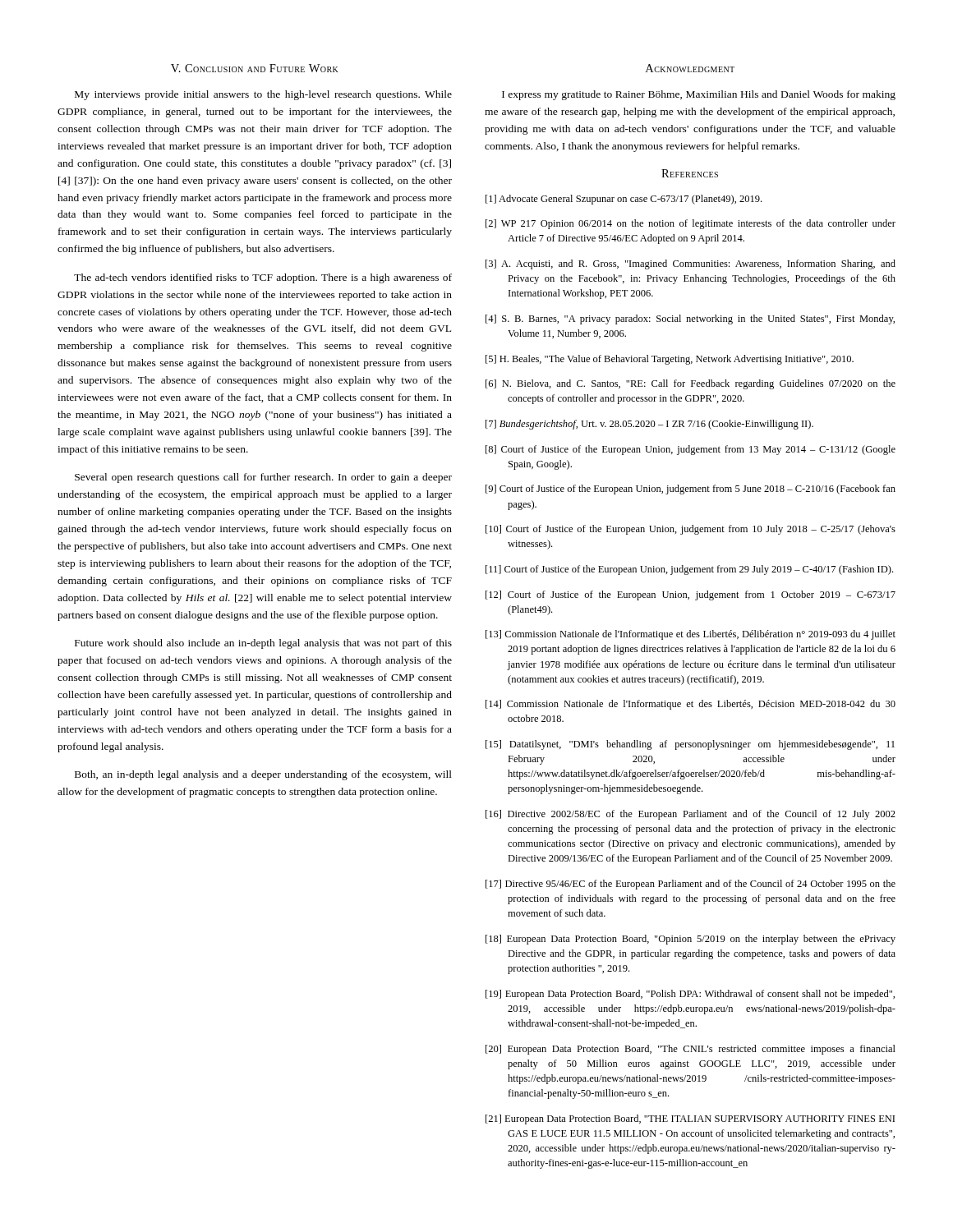Image resolution: width=953 pixels, height=1232 pixels.
Task: Find the text block that says "Both, an in-depth legal analysis and"
Action: 255,784
